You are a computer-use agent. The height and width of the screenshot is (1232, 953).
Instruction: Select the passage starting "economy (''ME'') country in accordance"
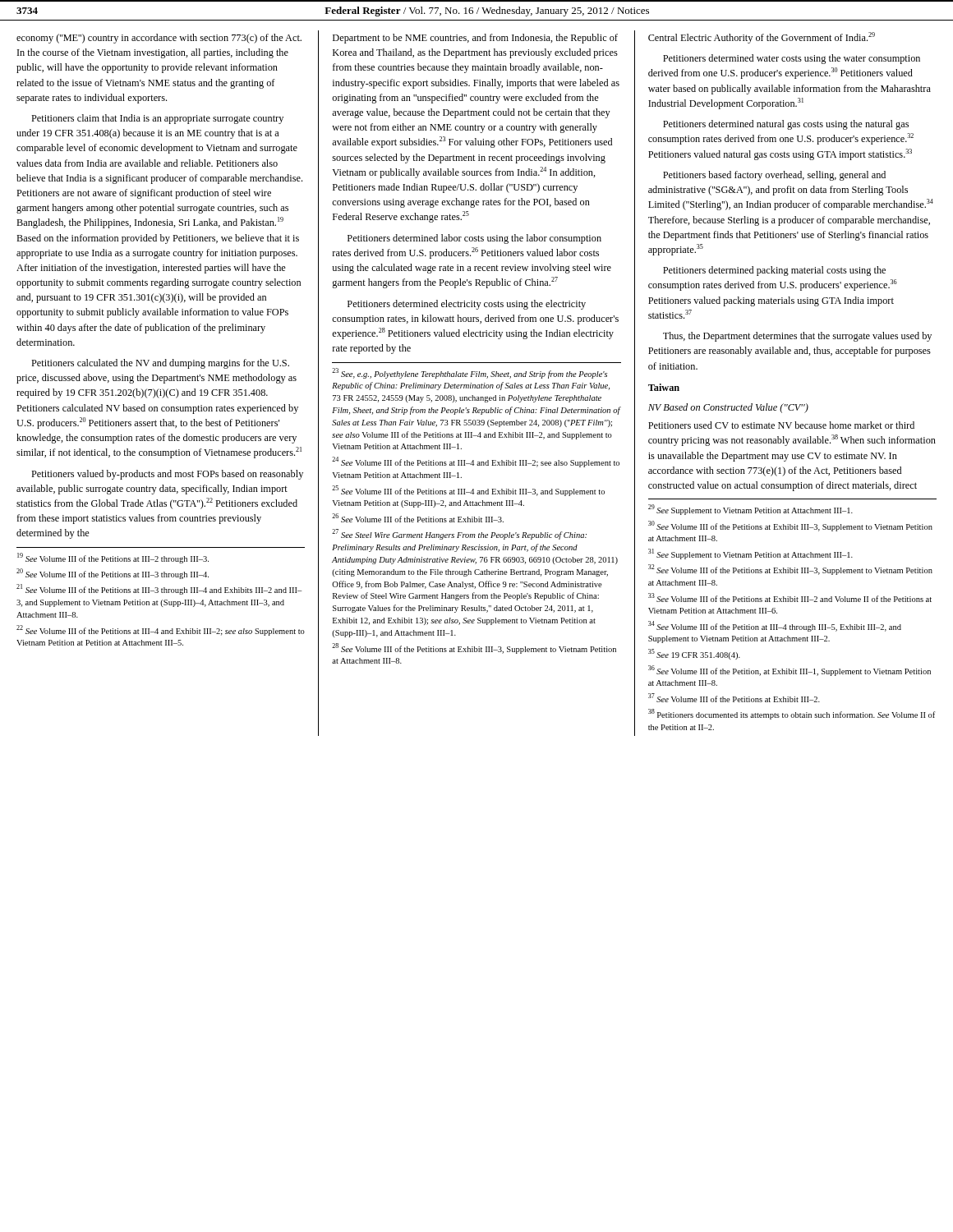pyautogui.click(x=161, y=286)
